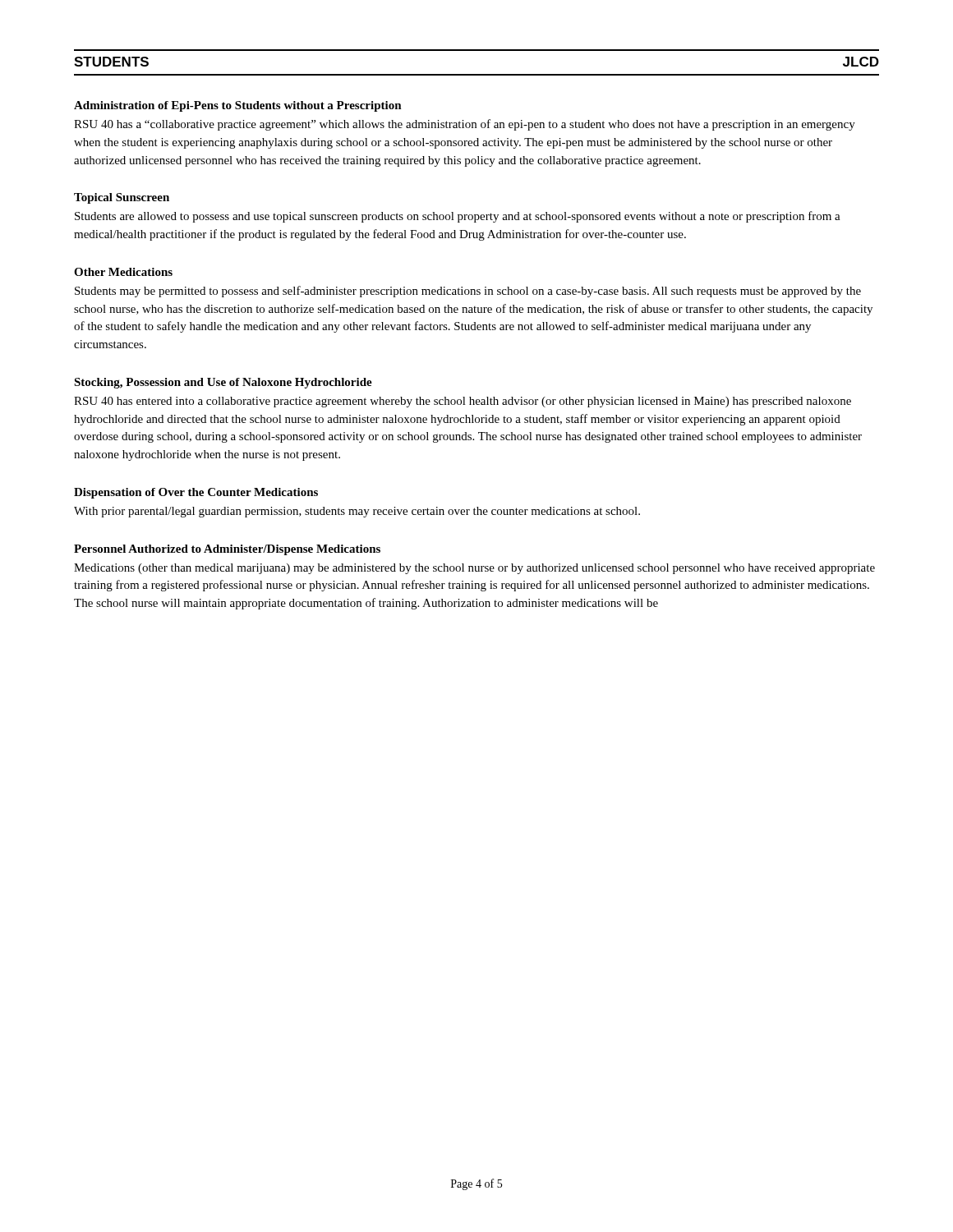Find the section header with the text "Stocking, Possession and Use of Naloxone Hydrochloride"
This screenshot has width=953, height=1232.
pos(223,382)
